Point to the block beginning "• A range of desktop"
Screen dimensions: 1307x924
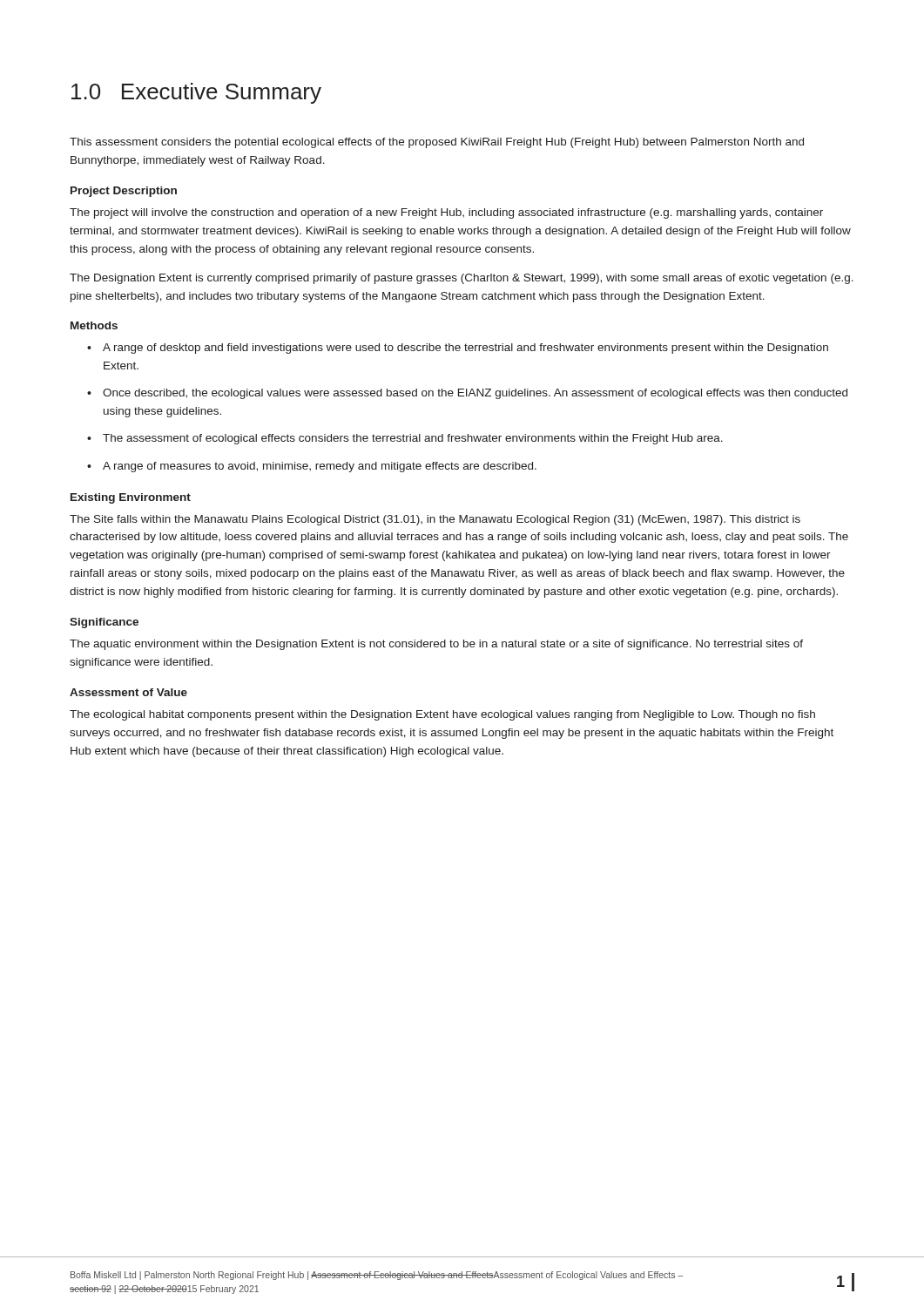(462, 358)
